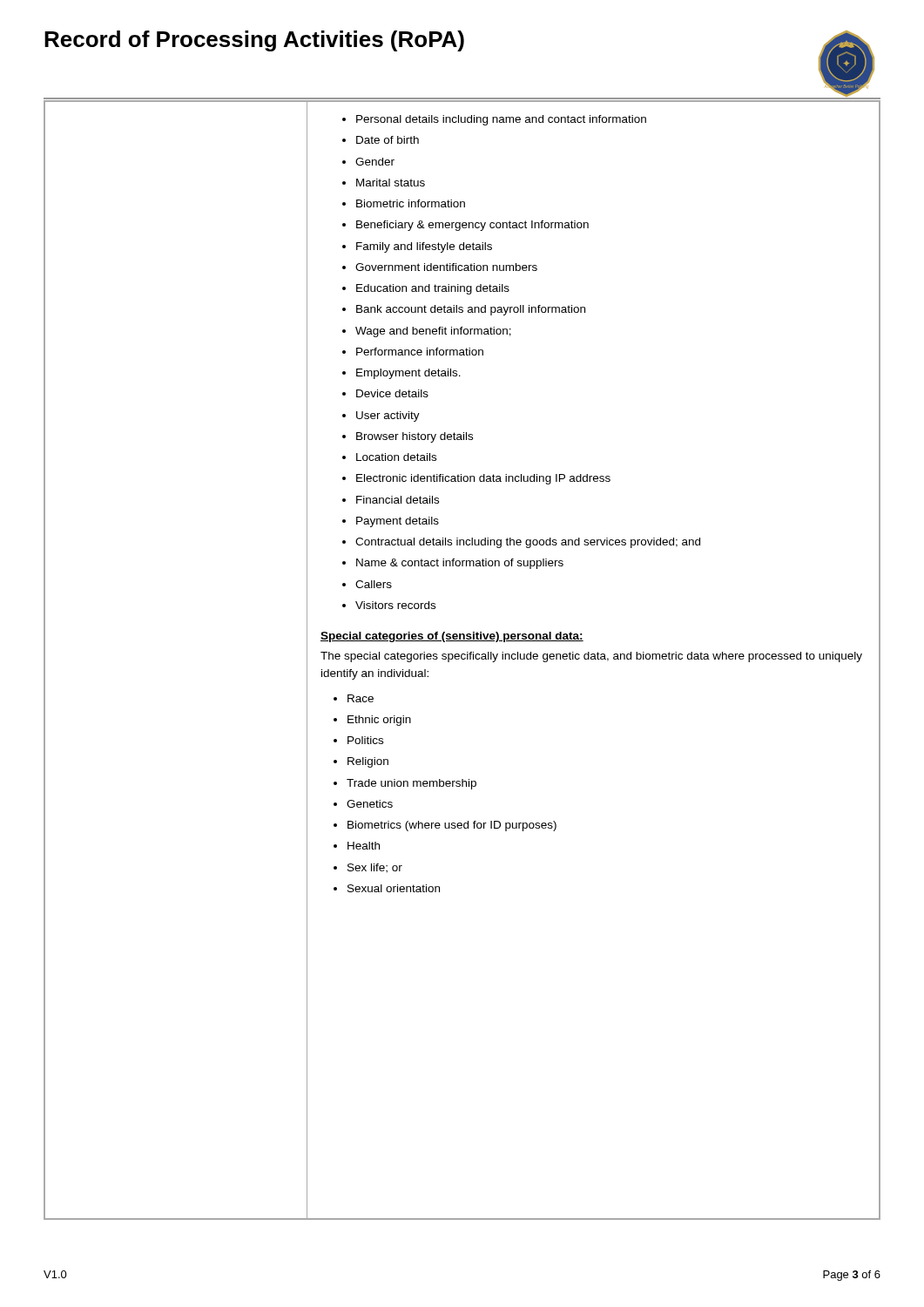Locate the passage starting "Trade union membership"
924x1307 pixels.
(x=412, y=783)
